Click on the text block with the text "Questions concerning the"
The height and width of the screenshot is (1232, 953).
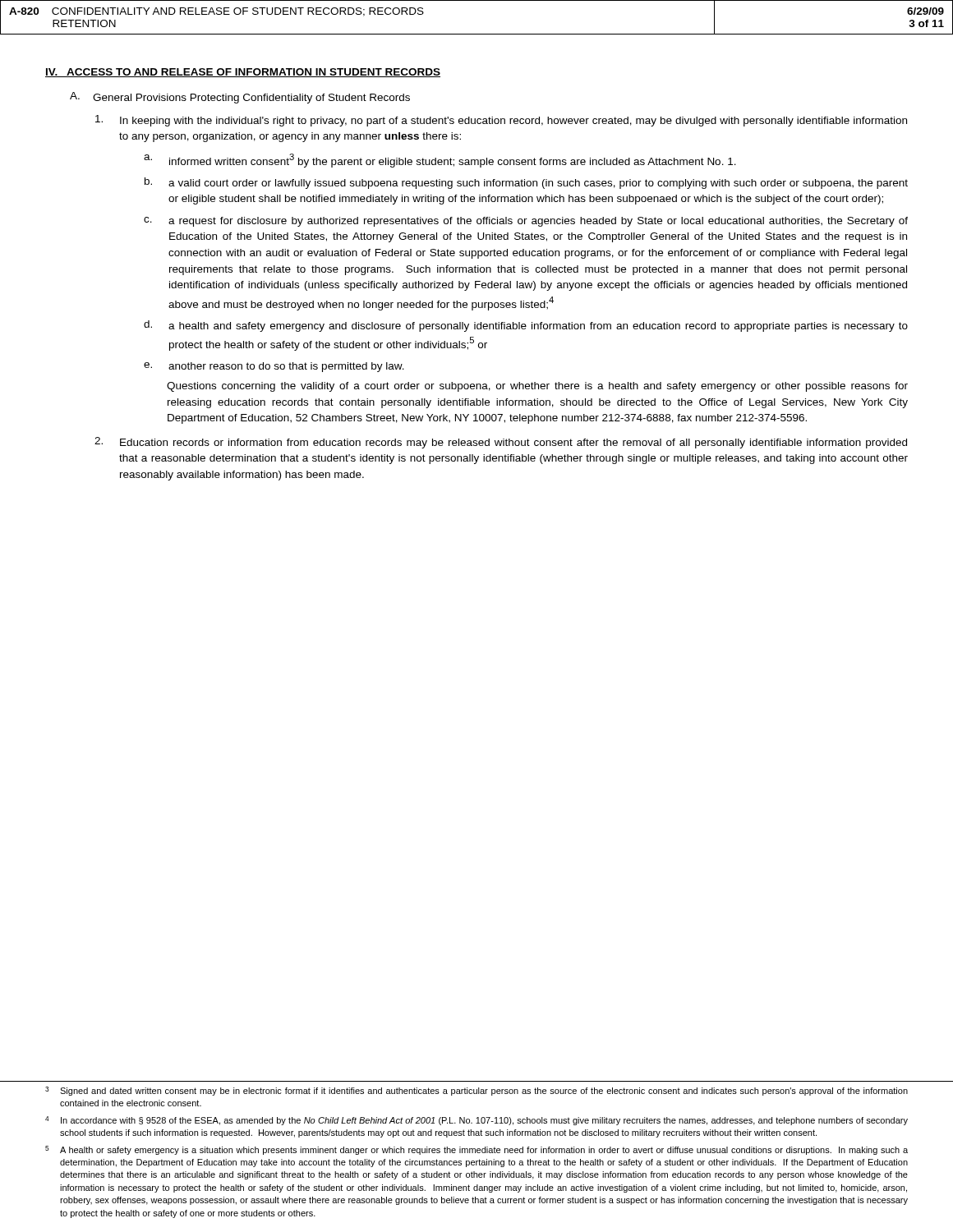click(537, 402)
